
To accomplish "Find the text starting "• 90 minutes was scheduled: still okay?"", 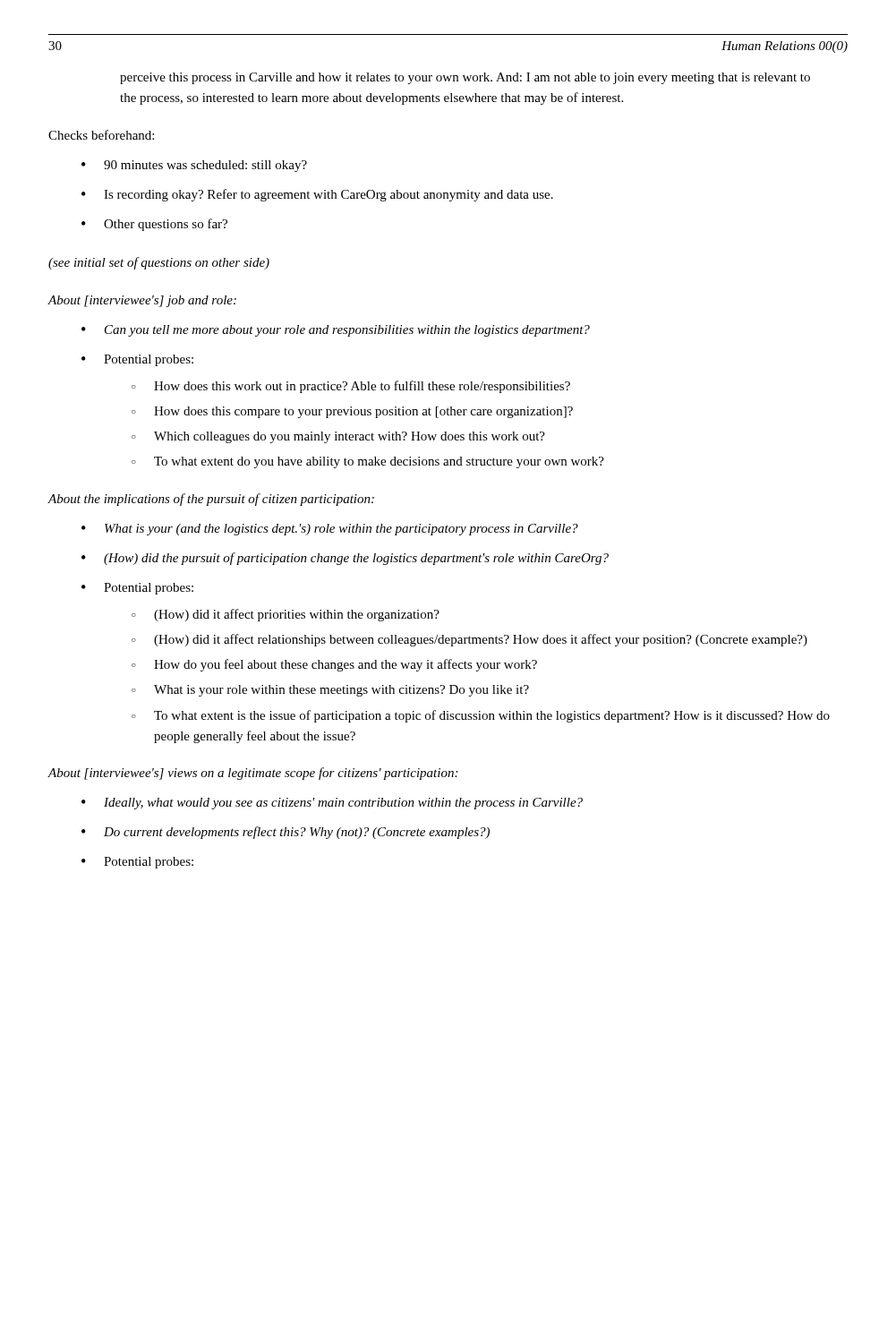I will pyautogui.click(x=194, y=166).
